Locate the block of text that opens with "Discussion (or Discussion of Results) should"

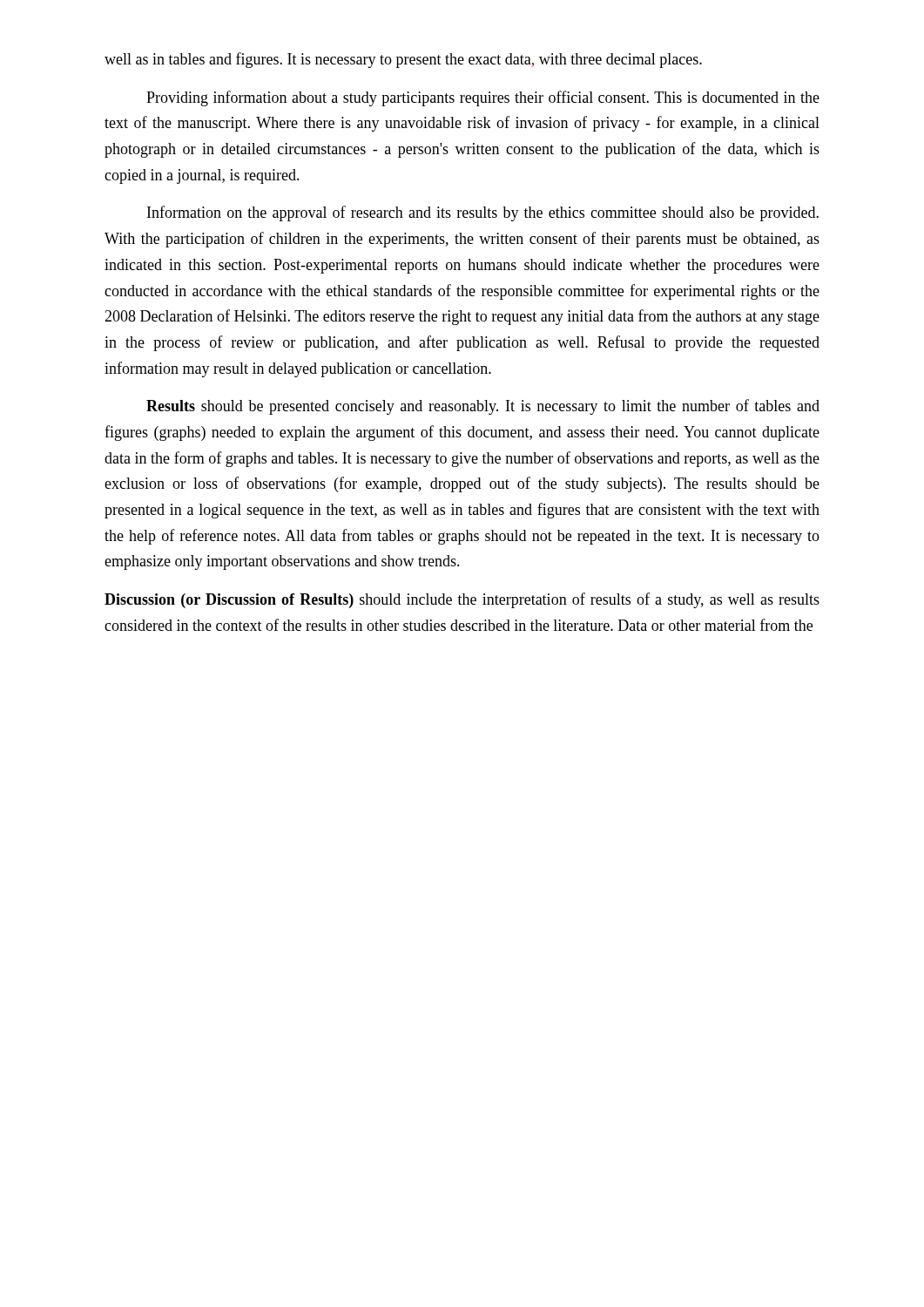point(462,613)
